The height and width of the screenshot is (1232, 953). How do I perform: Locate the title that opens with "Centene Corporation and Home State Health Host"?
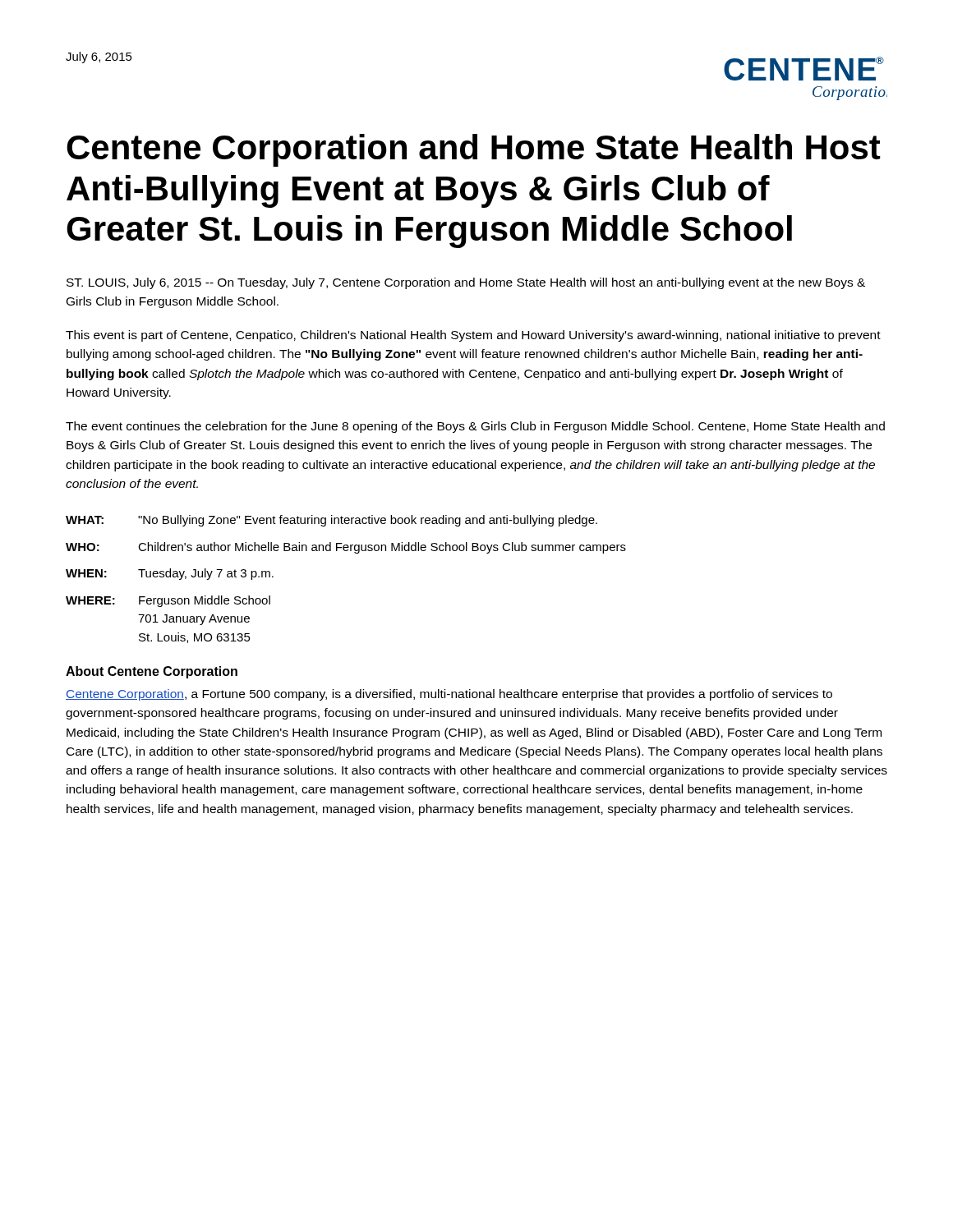[476, 188]
